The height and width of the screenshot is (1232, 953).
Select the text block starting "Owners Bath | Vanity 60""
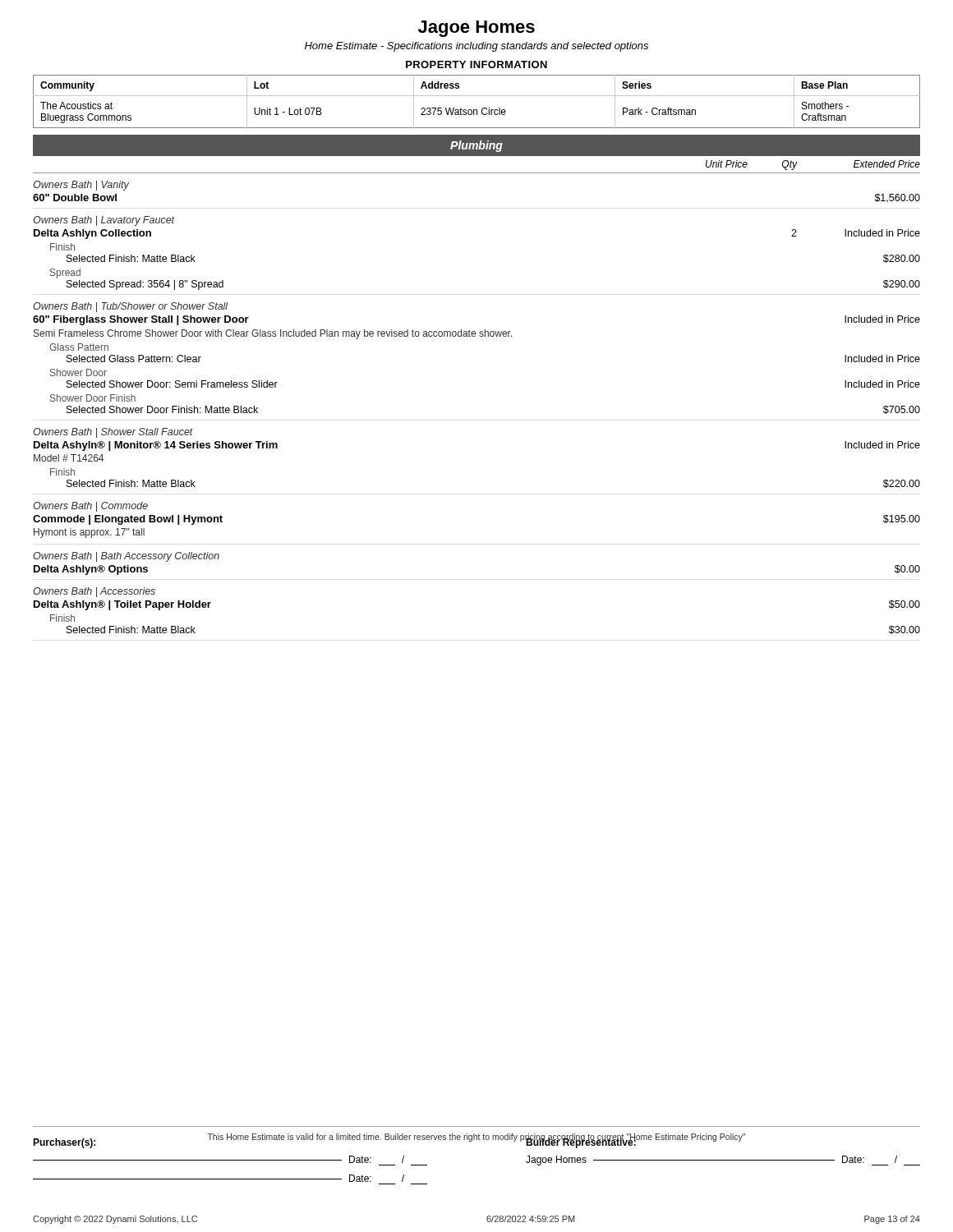pyautogui.click(x=81, y=186)
